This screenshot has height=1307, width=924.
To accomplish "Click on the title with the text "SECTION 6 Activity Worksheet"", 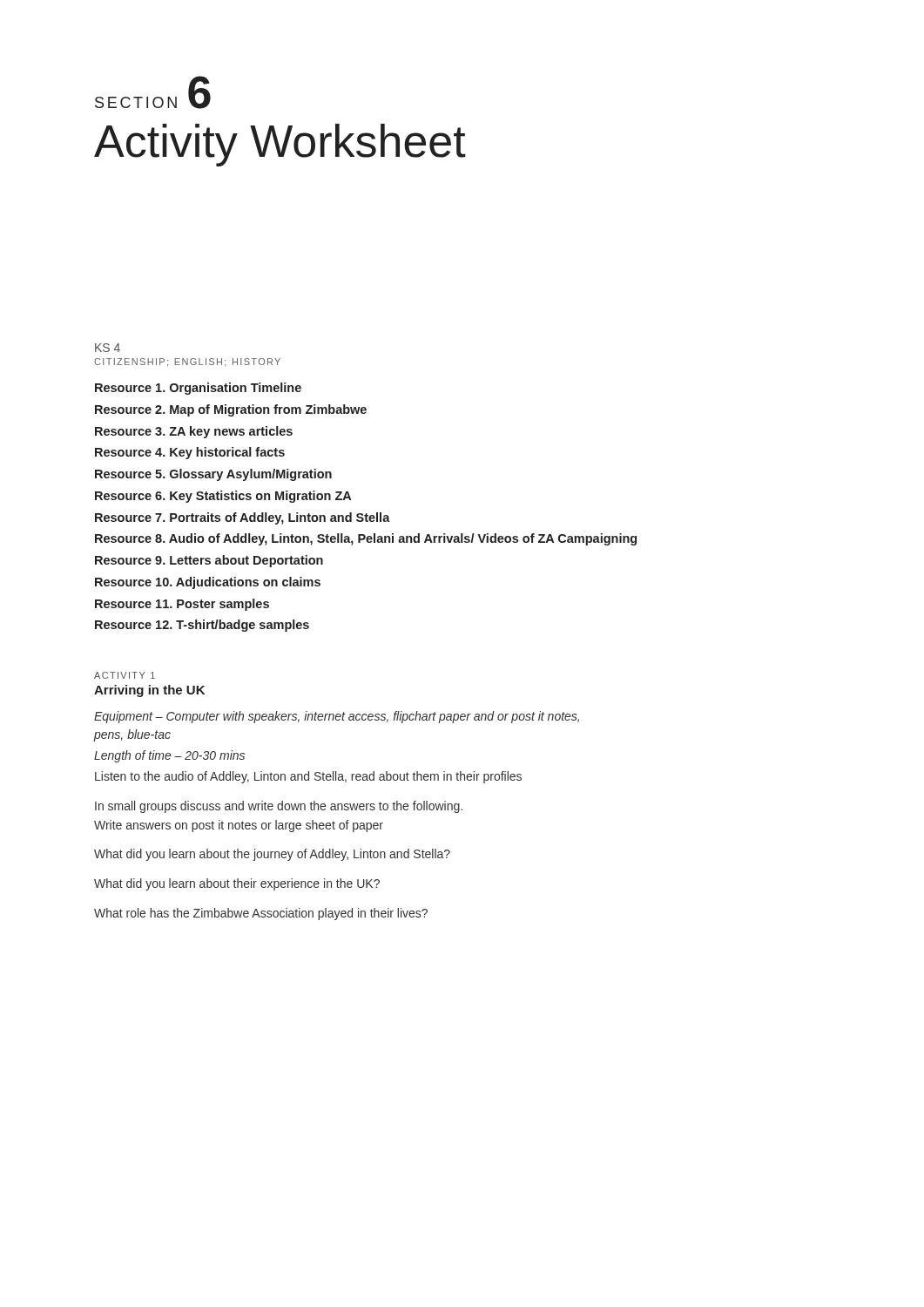I will click(451, 118).
